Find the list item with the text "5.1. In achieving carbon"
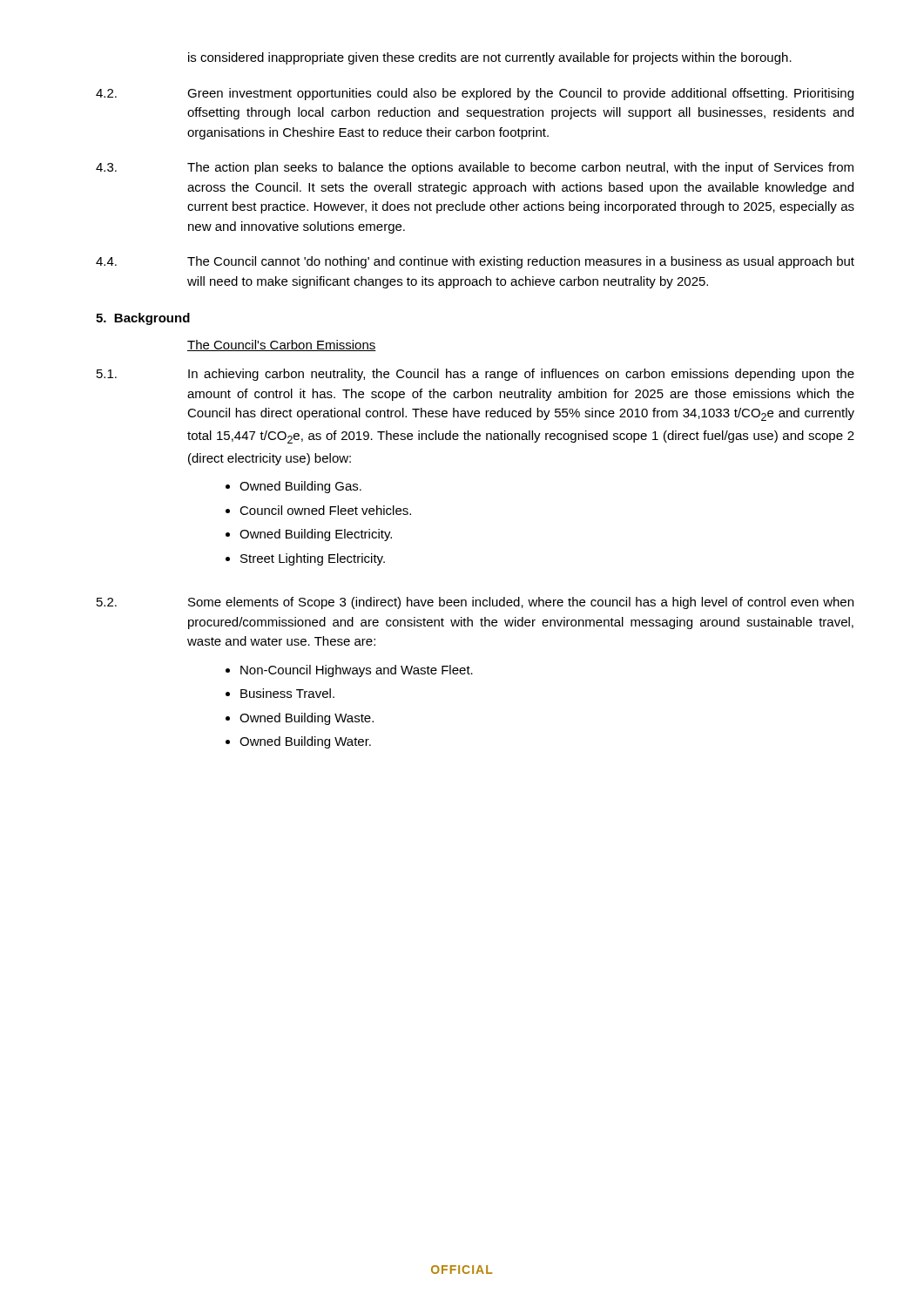The image size is (924, 1307). point(475,375)
